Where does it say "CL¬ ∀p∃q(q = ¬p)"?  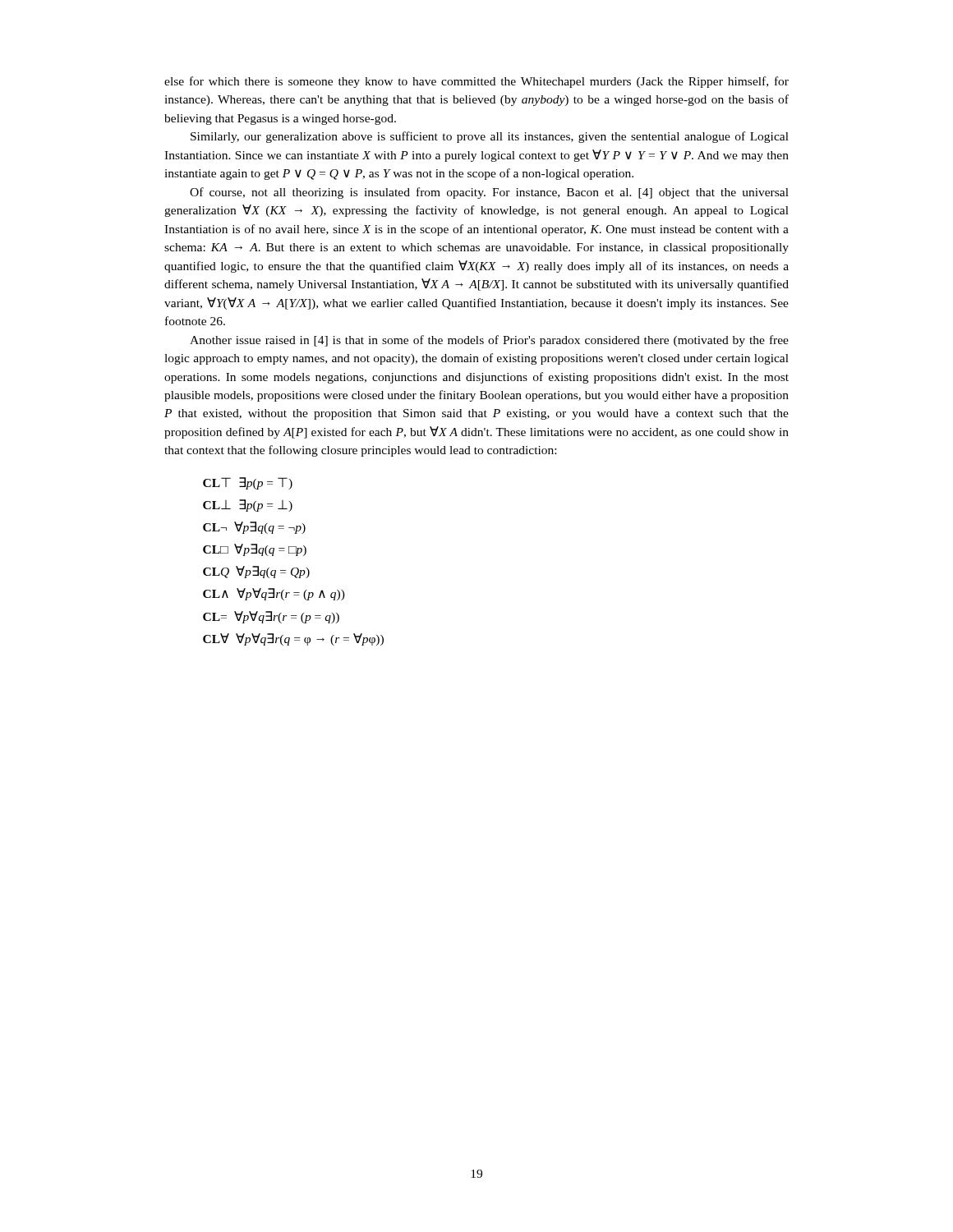tap(254, 528)
